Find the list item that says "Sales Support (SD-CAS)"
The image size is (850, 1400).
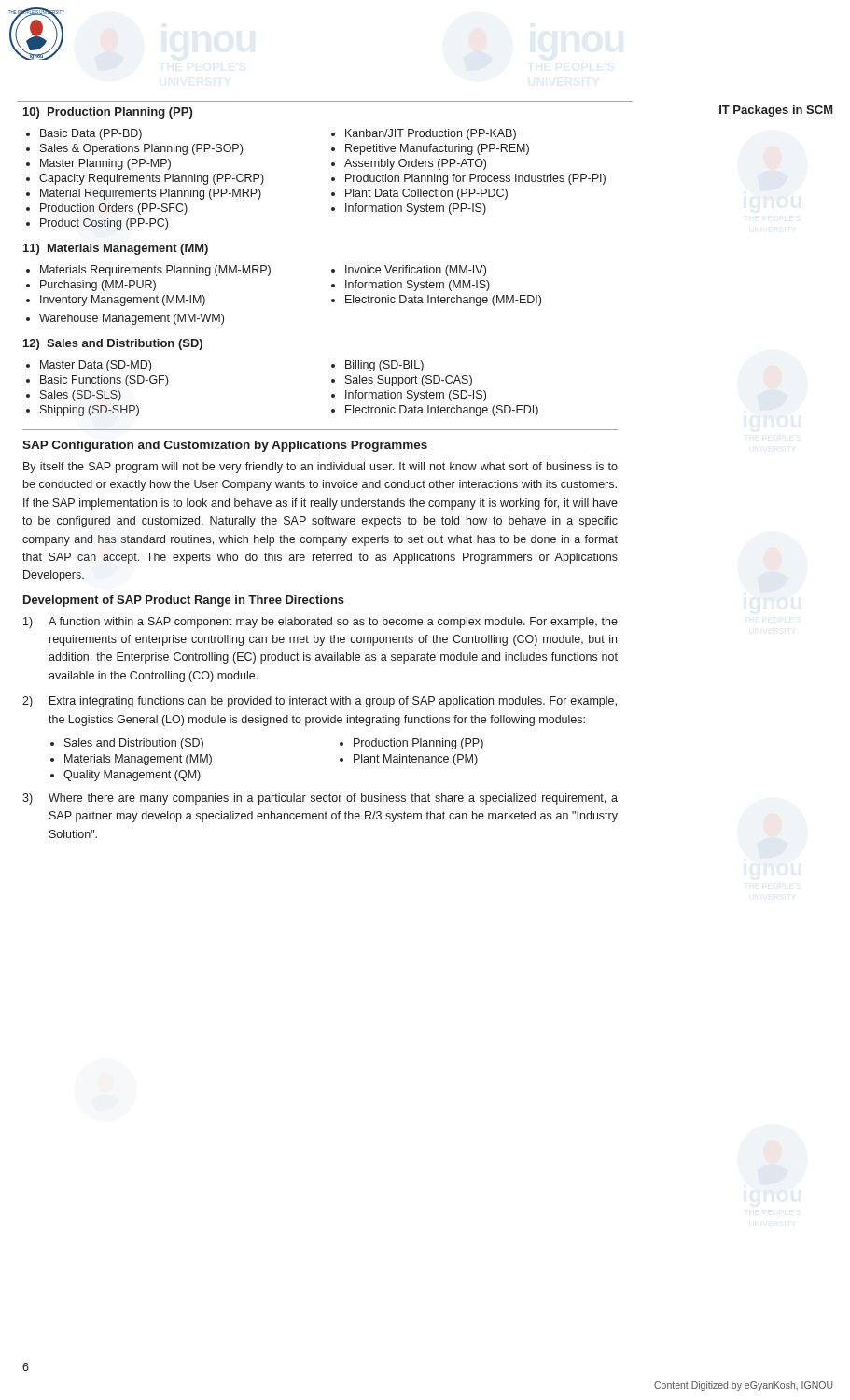(x=408, y=380)
